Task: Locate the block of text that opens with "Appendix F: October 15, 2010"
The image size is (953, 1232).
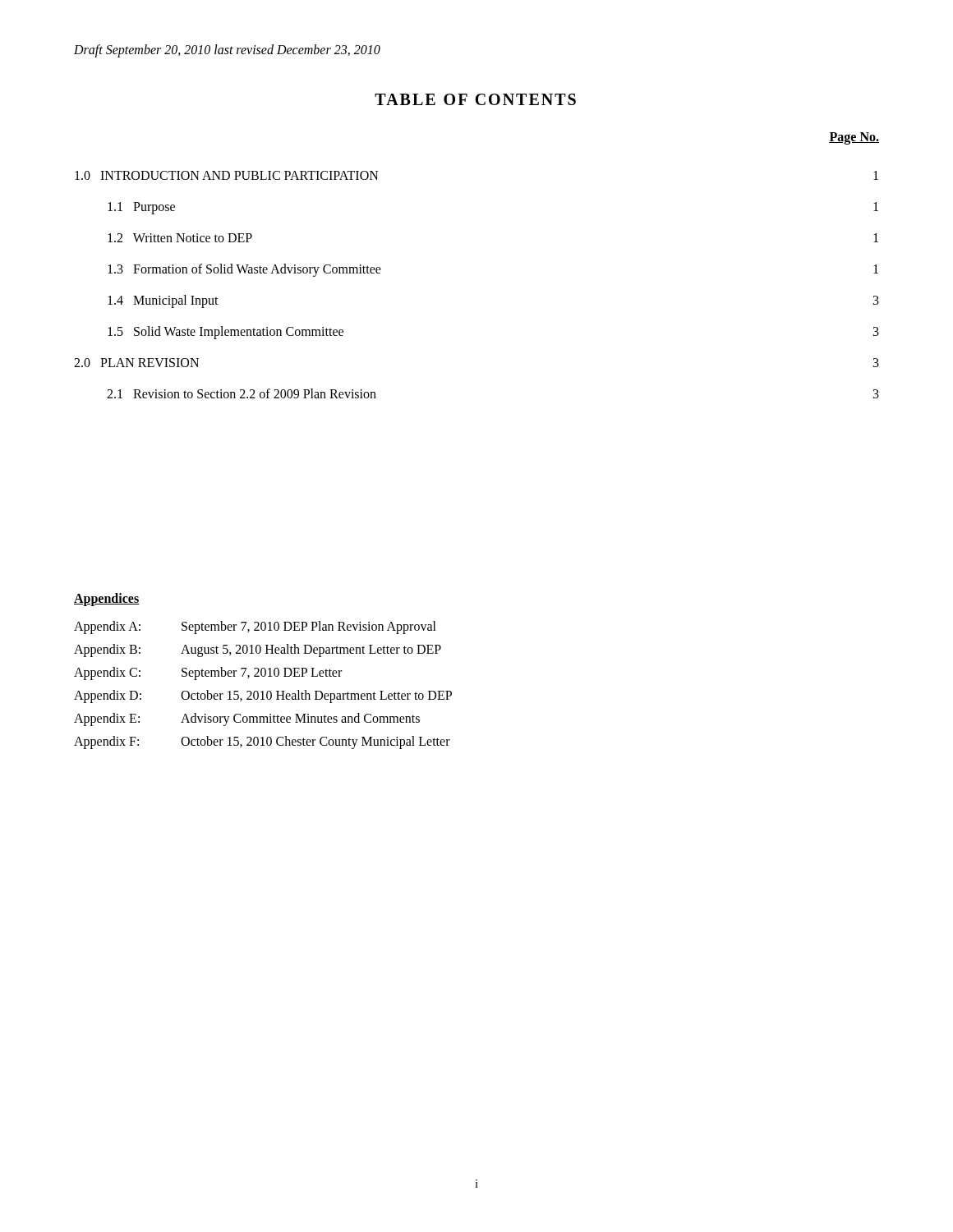Action: (x=262, y=742)
